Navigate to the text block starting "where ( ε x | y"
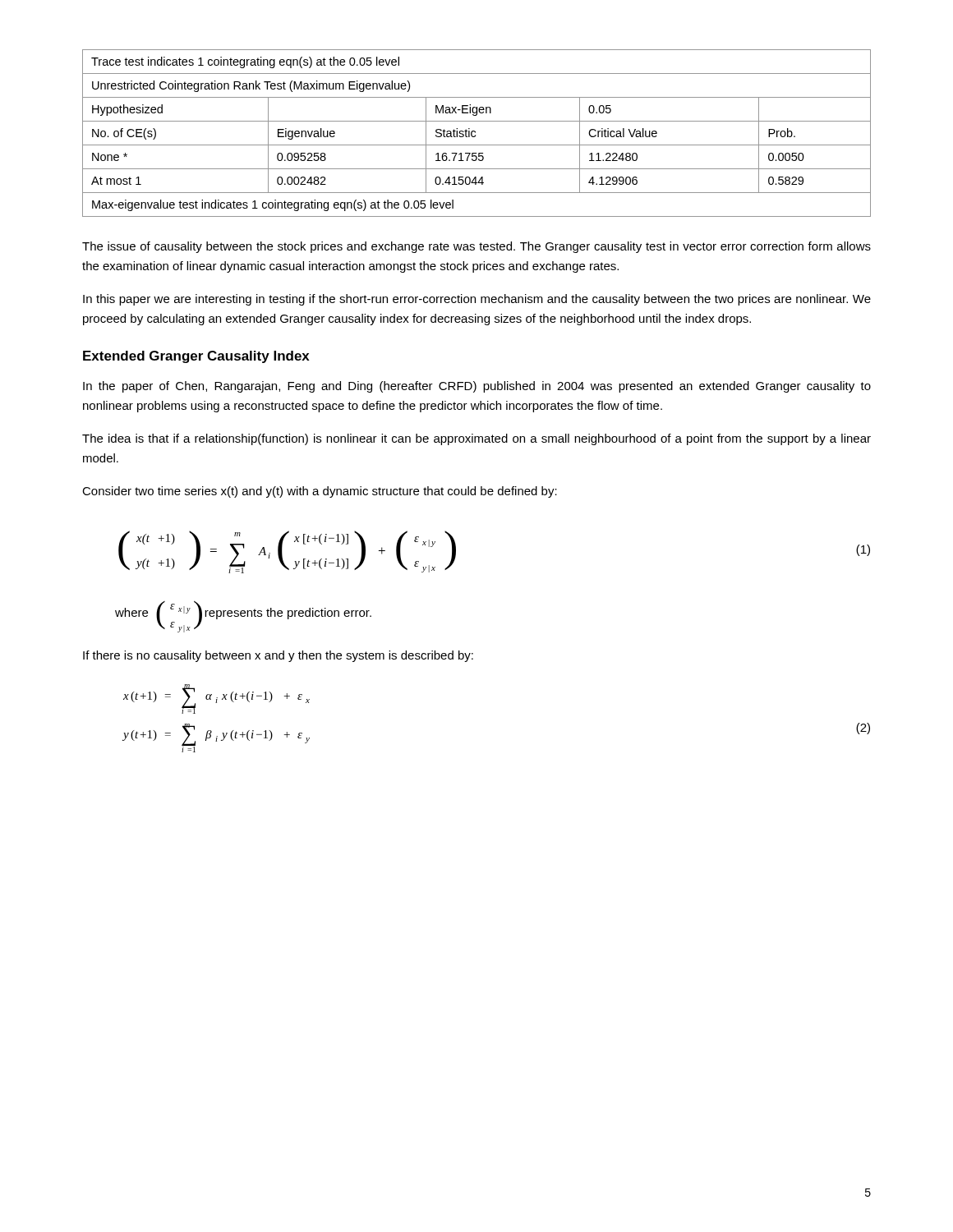This screenshot has width=953, height=1232. click(244, 613)
